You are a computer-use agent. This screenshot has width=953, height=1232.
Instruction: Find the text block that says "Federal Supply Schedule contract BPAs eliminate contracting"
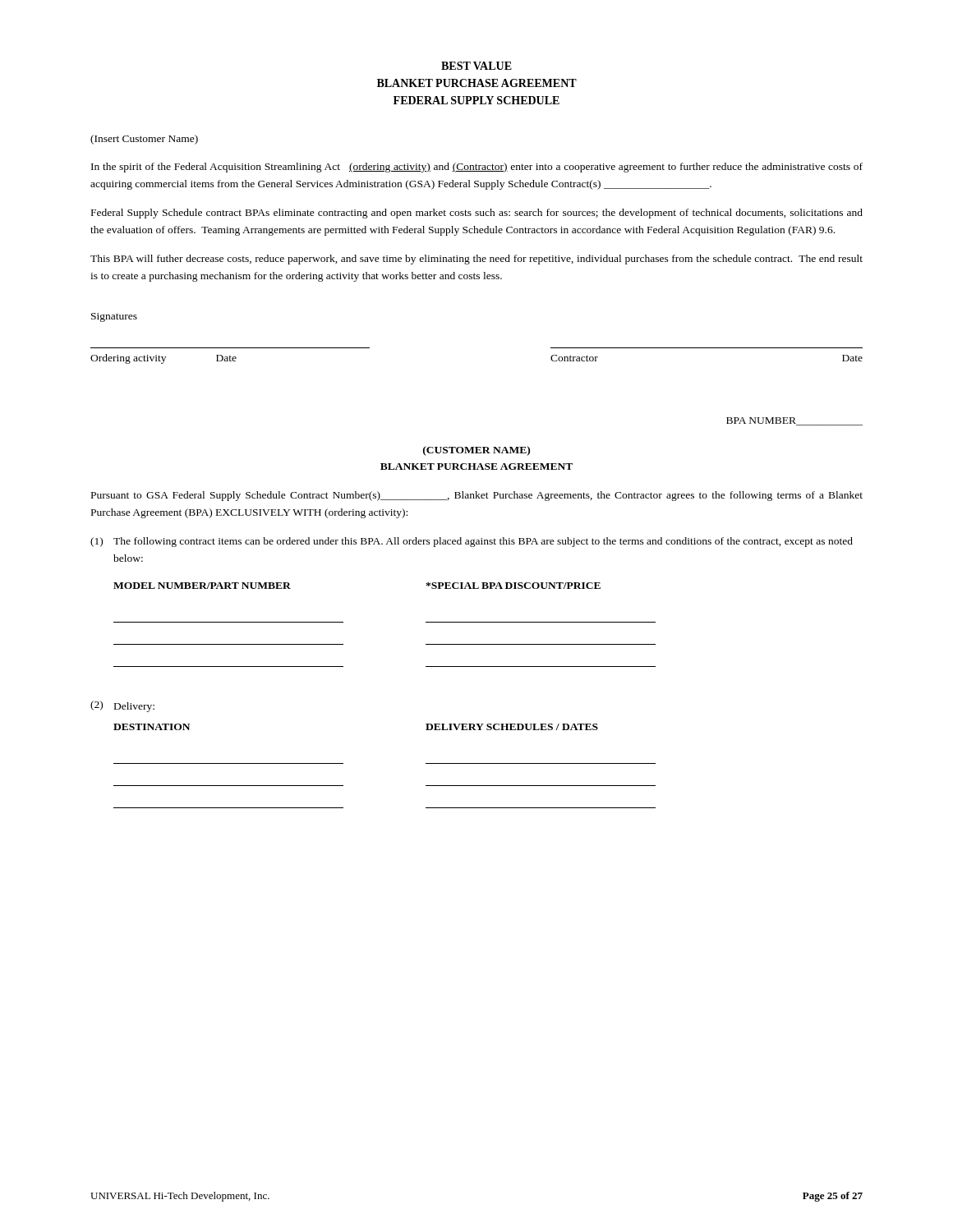(x=476, y=221)
